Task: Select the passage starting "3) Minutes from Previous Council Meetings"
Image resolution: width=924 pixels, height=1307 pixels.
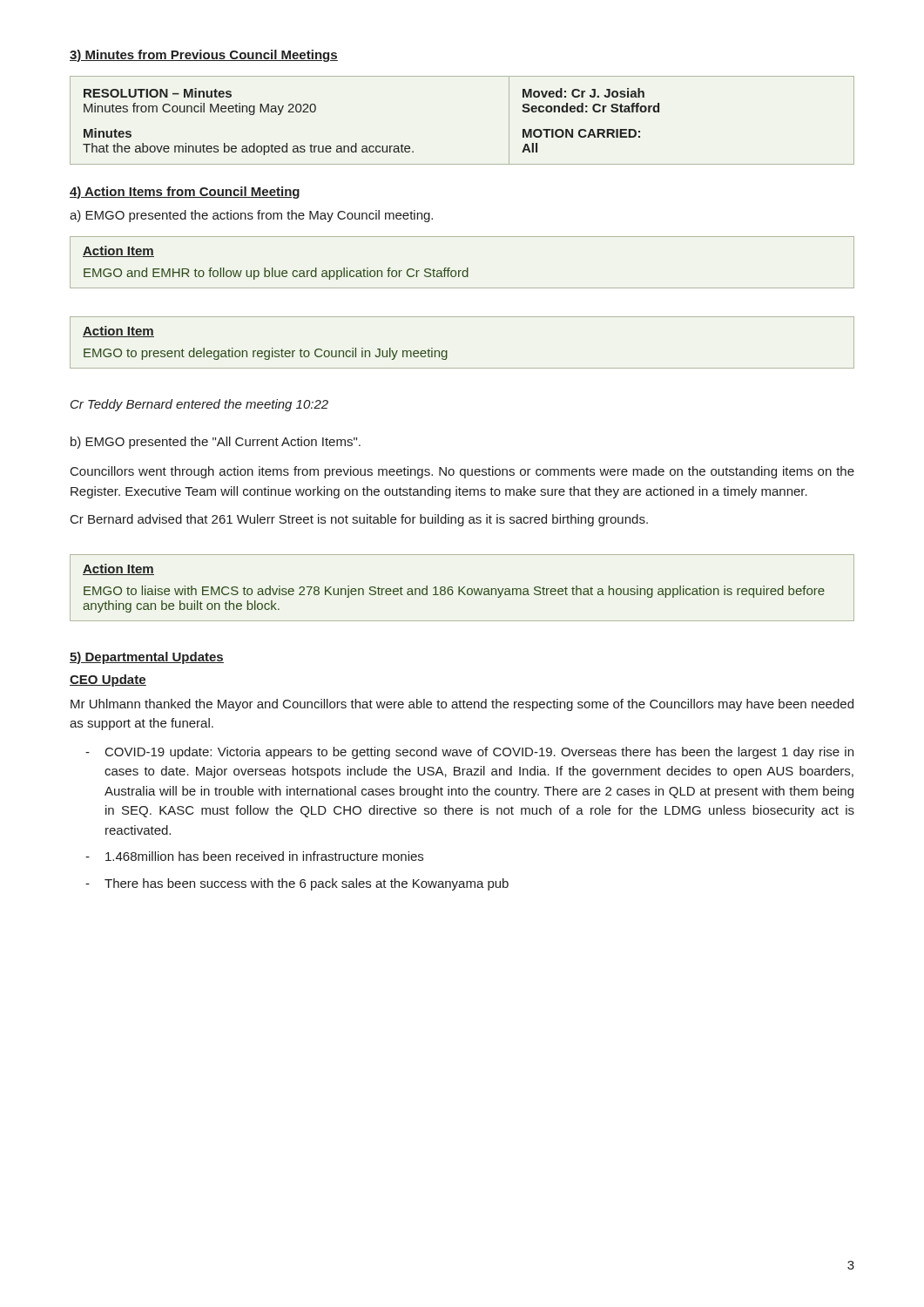Action: [x=204, y=54]
